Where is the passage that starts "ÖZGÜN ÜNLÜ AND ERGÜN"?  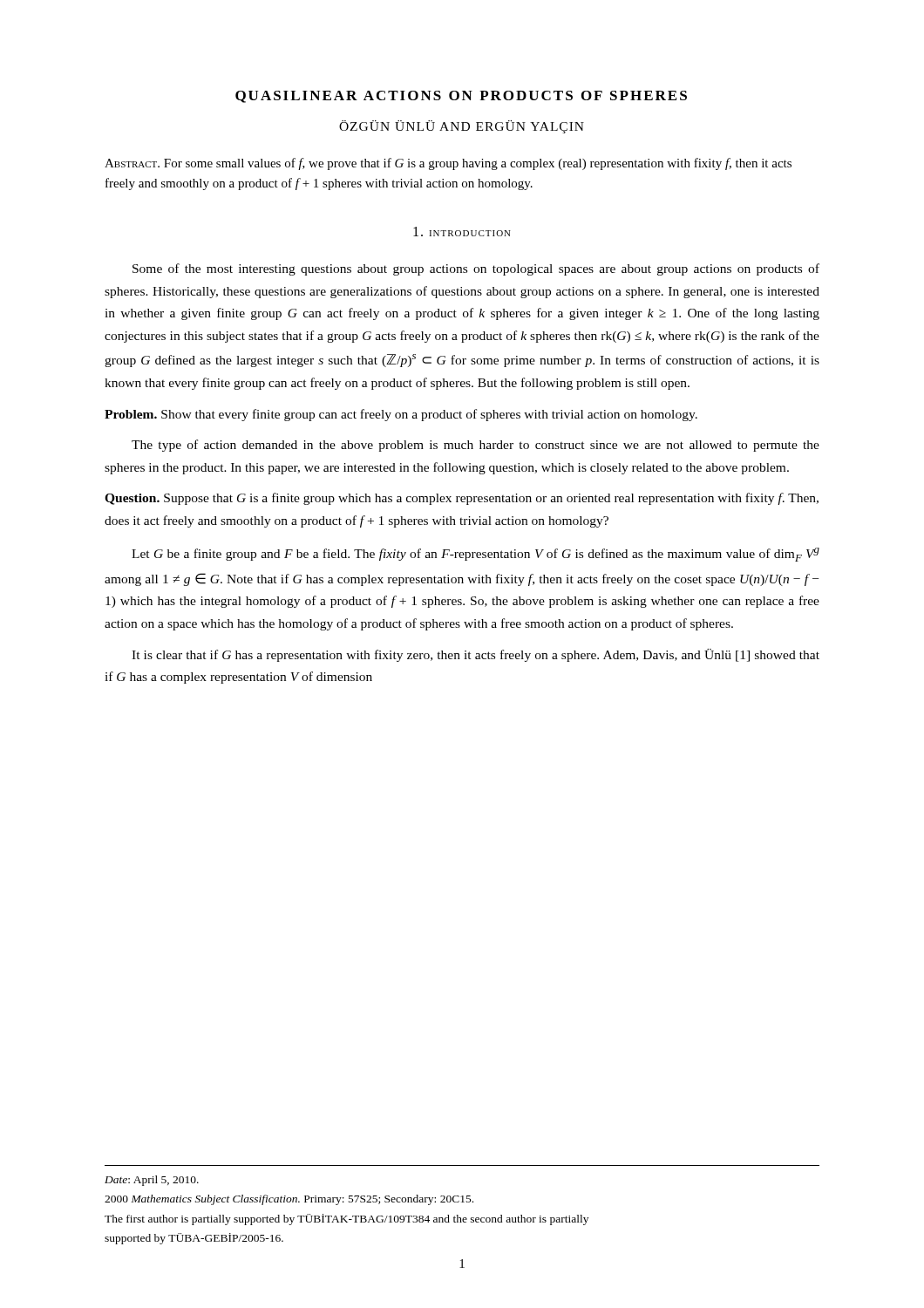tap(462, 126)
